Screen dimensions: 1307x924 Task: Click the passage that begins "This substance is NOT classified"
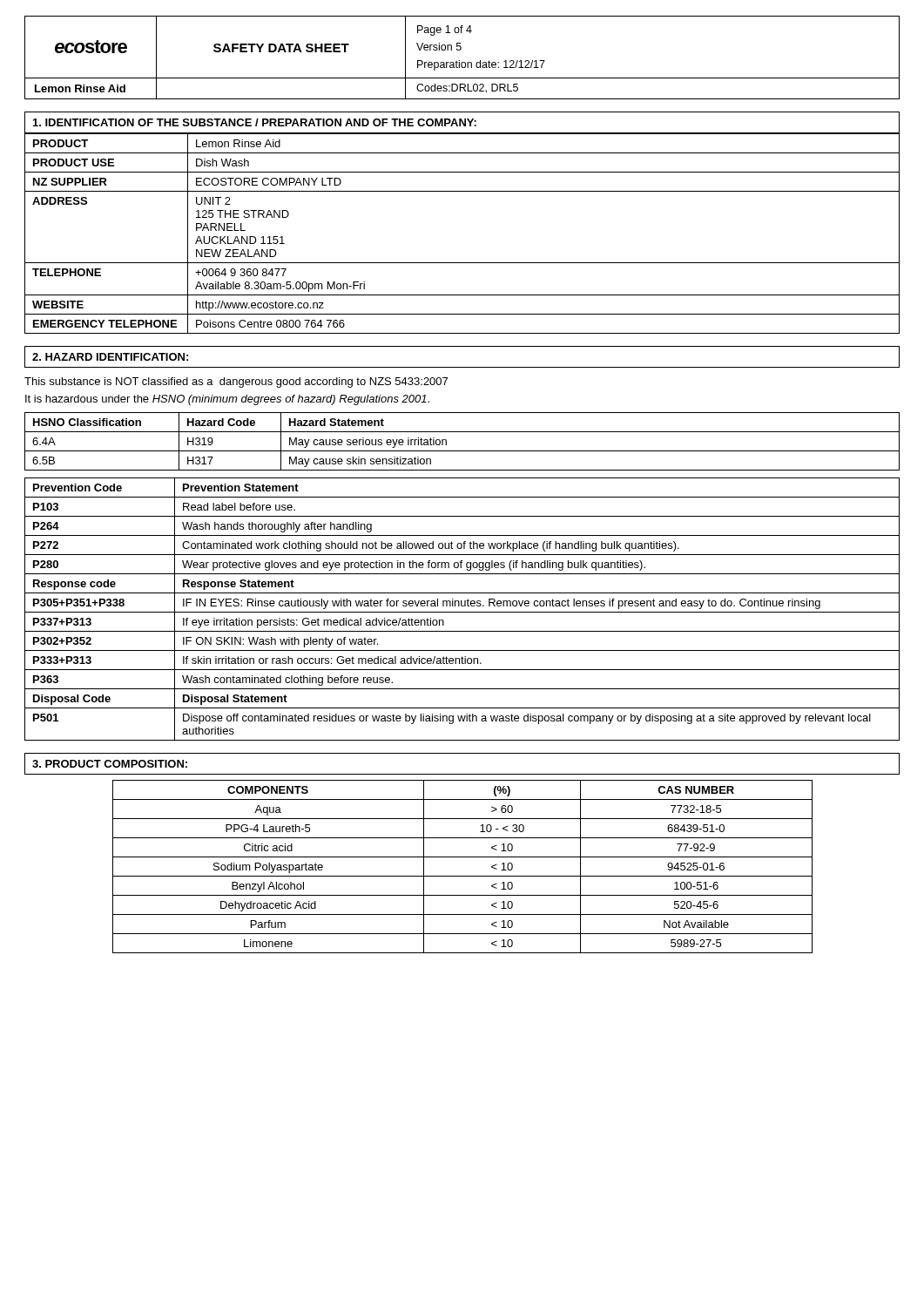tap(236, 390)
